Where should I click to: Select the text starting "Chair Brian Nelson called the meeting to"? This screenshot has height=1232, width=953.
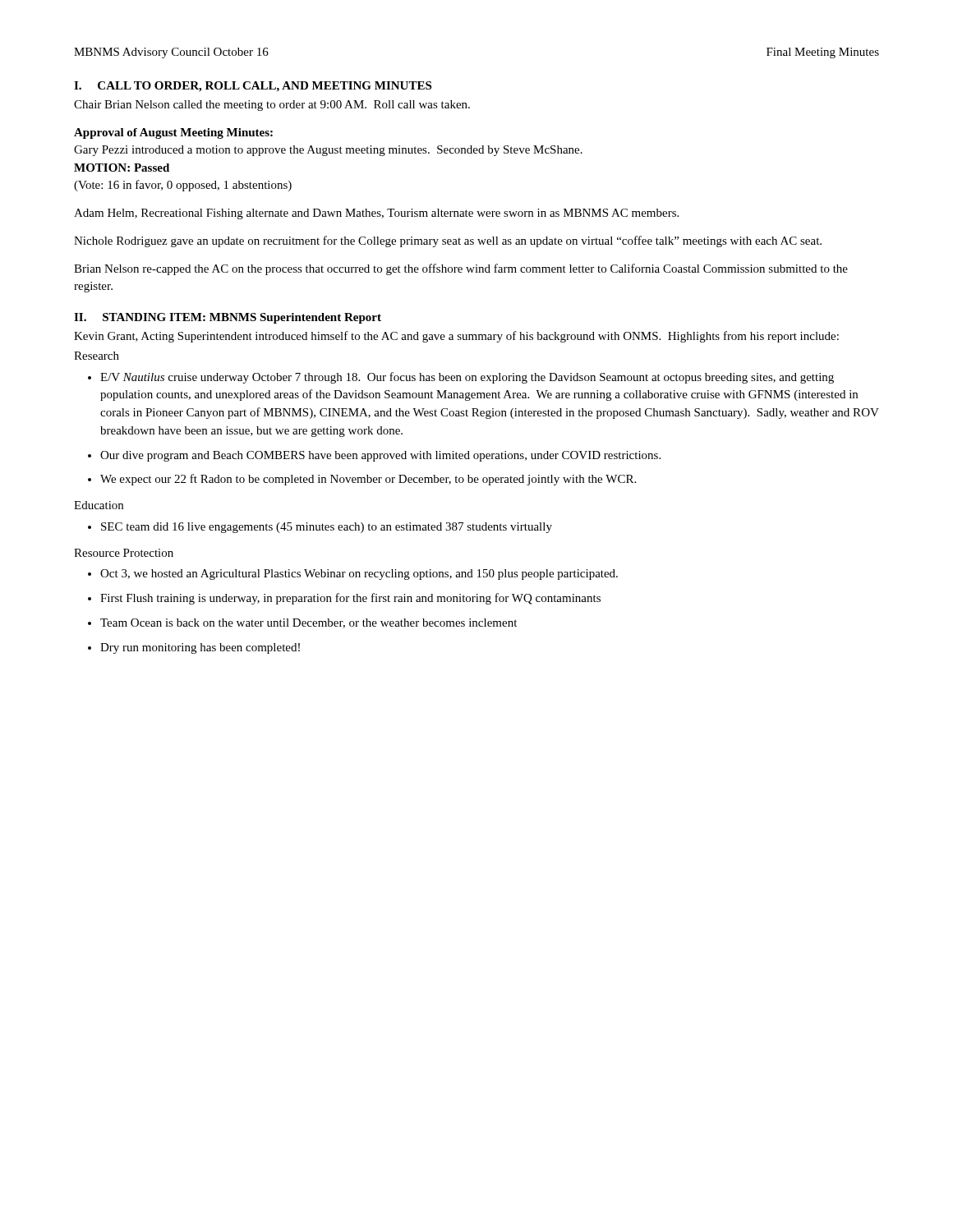[476, 105]
